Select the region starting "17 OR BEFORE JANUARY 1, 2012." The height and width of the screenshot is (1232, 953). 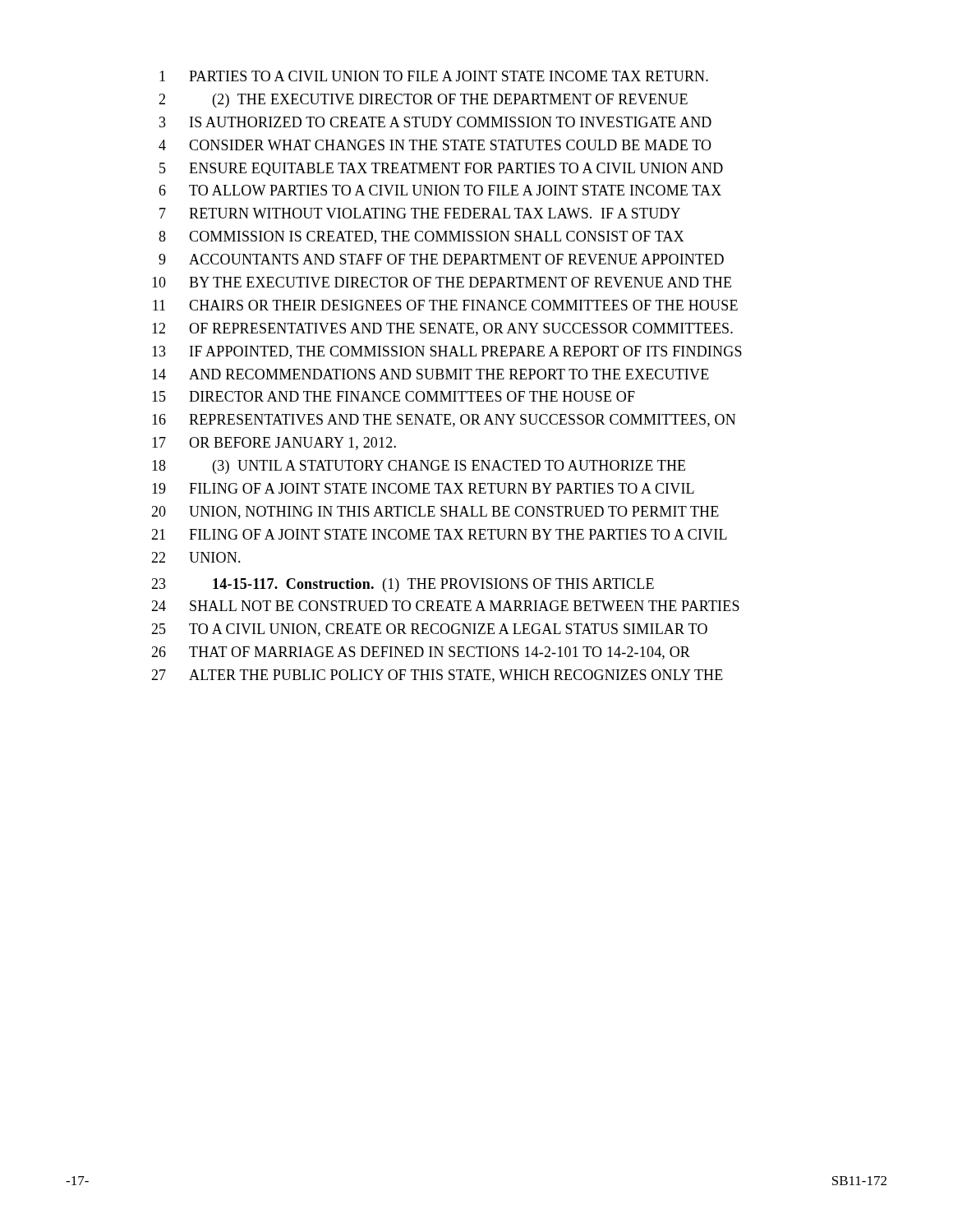[274, 444]
